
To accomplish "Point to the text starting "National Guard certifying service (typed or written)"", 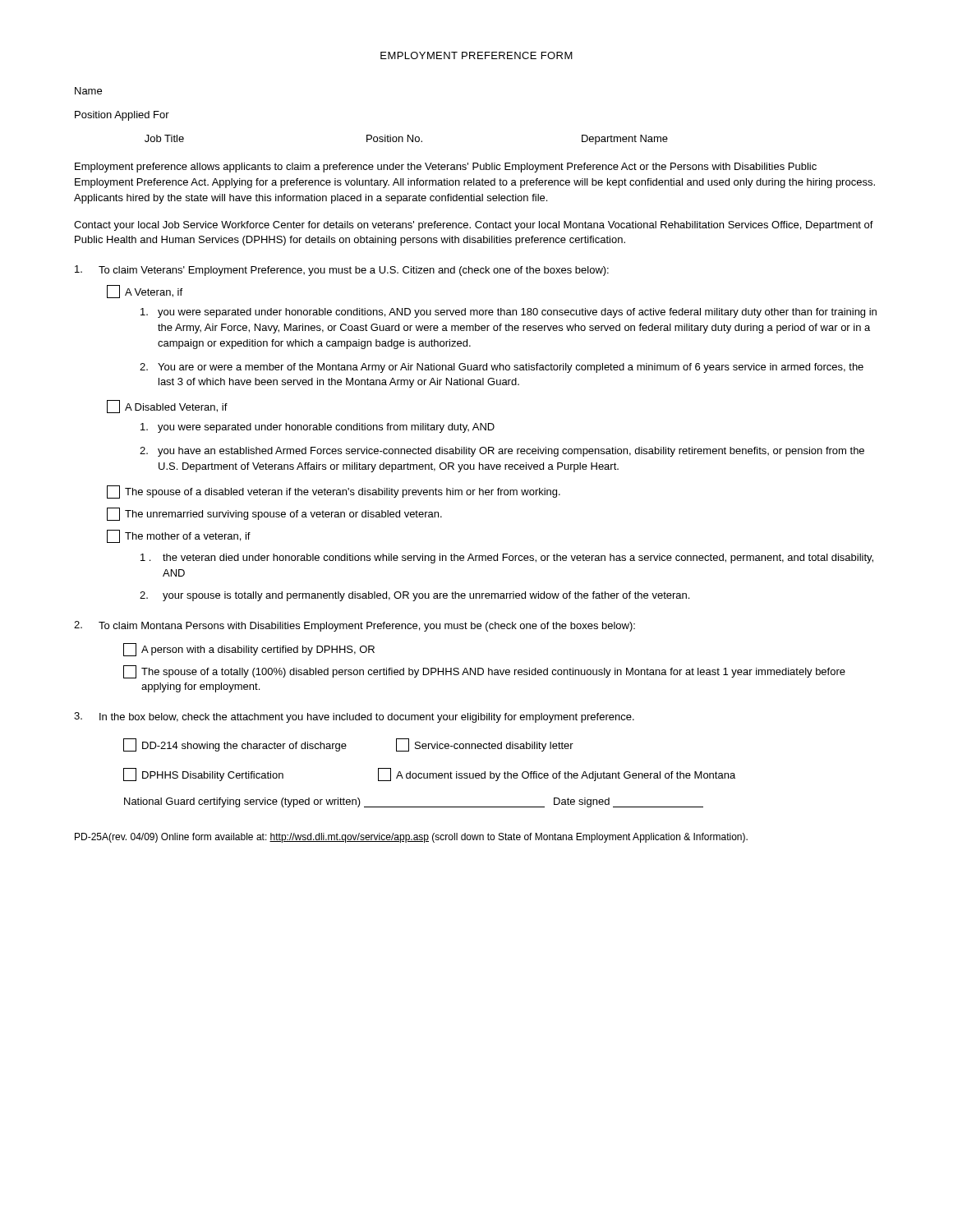I will (x=413, y=801).
